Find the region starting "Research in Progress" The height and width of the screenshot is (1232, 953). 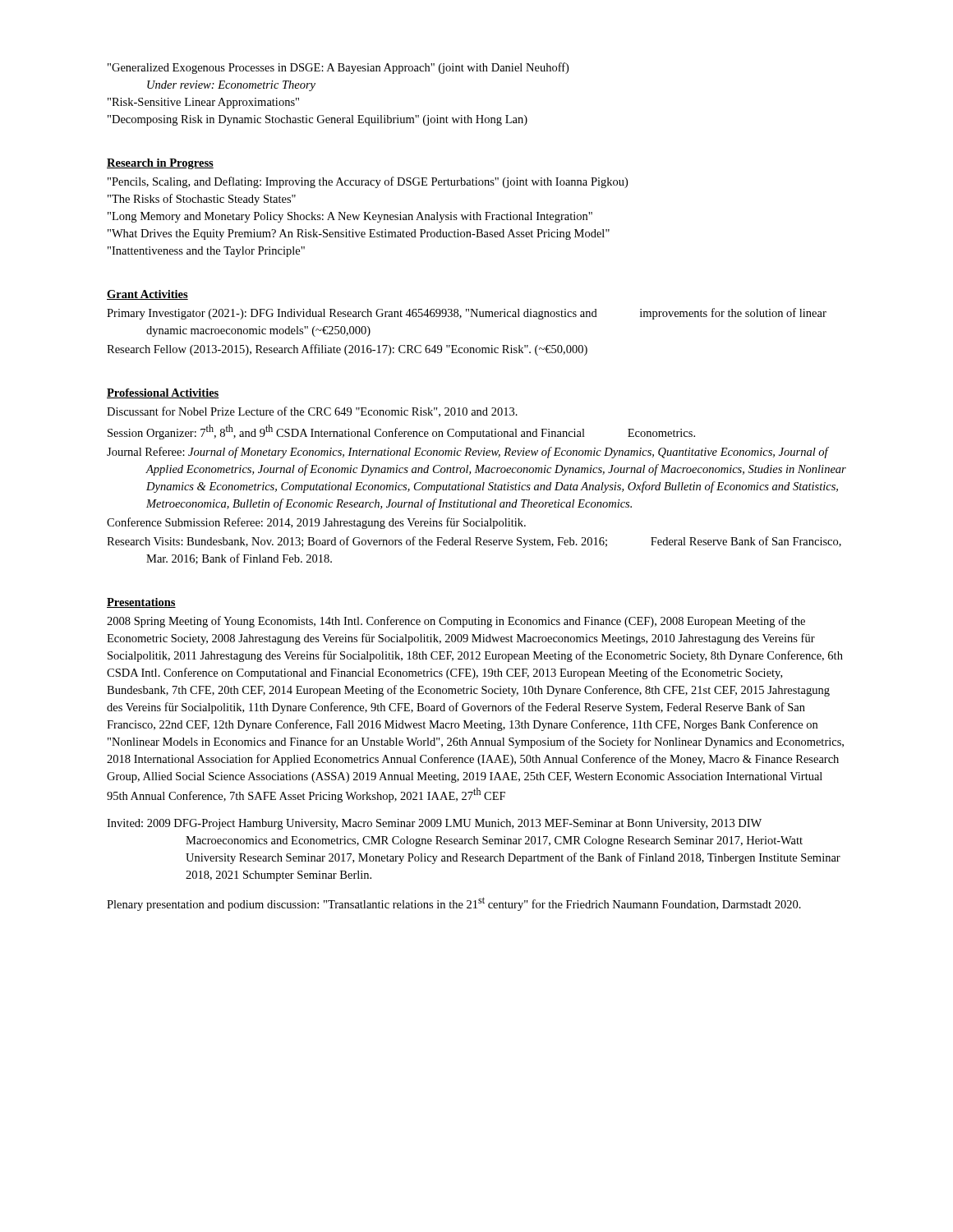tap(160, 163)
